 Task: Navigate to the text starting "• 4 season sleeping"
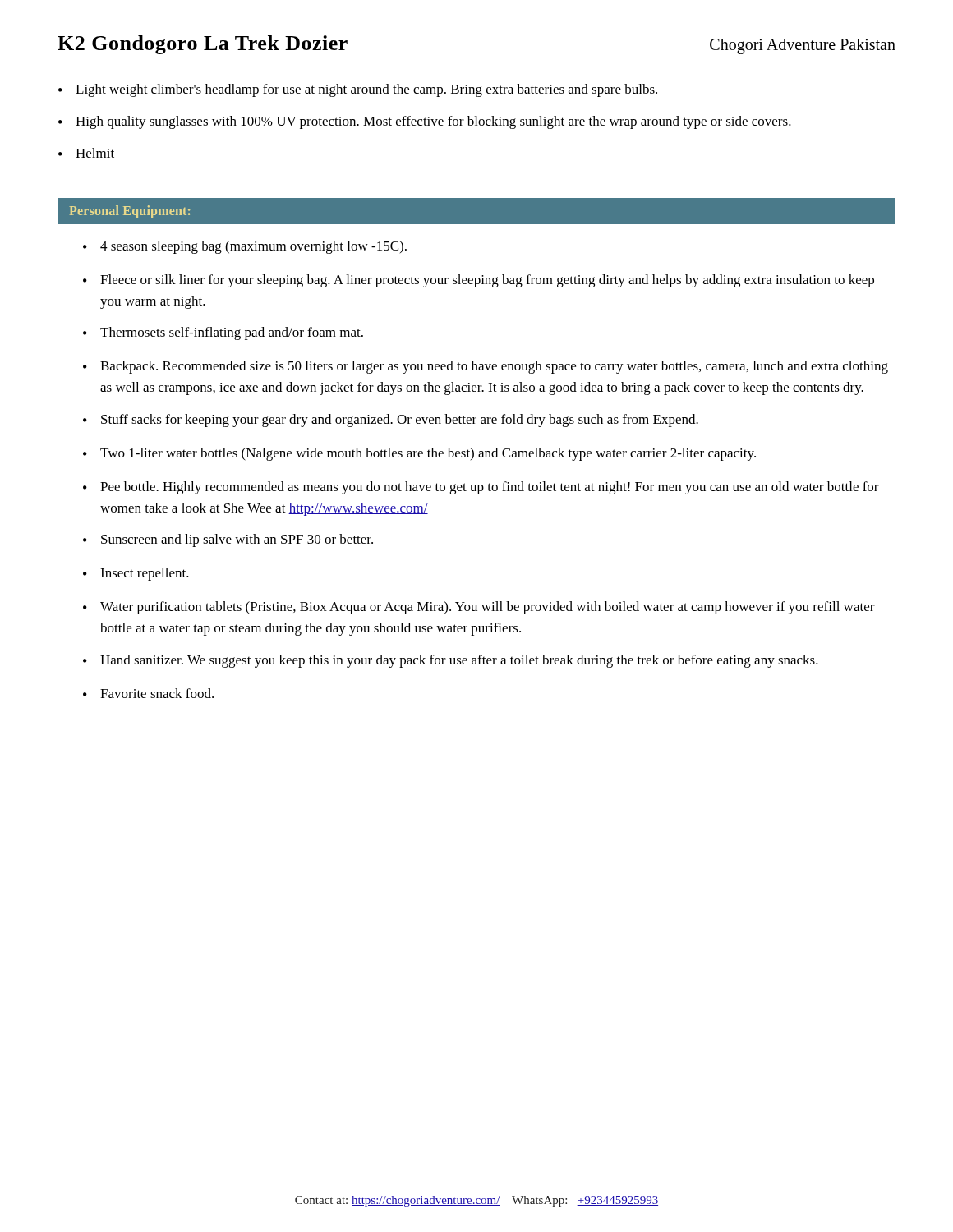pyautogui.click(x=245, y=247)
